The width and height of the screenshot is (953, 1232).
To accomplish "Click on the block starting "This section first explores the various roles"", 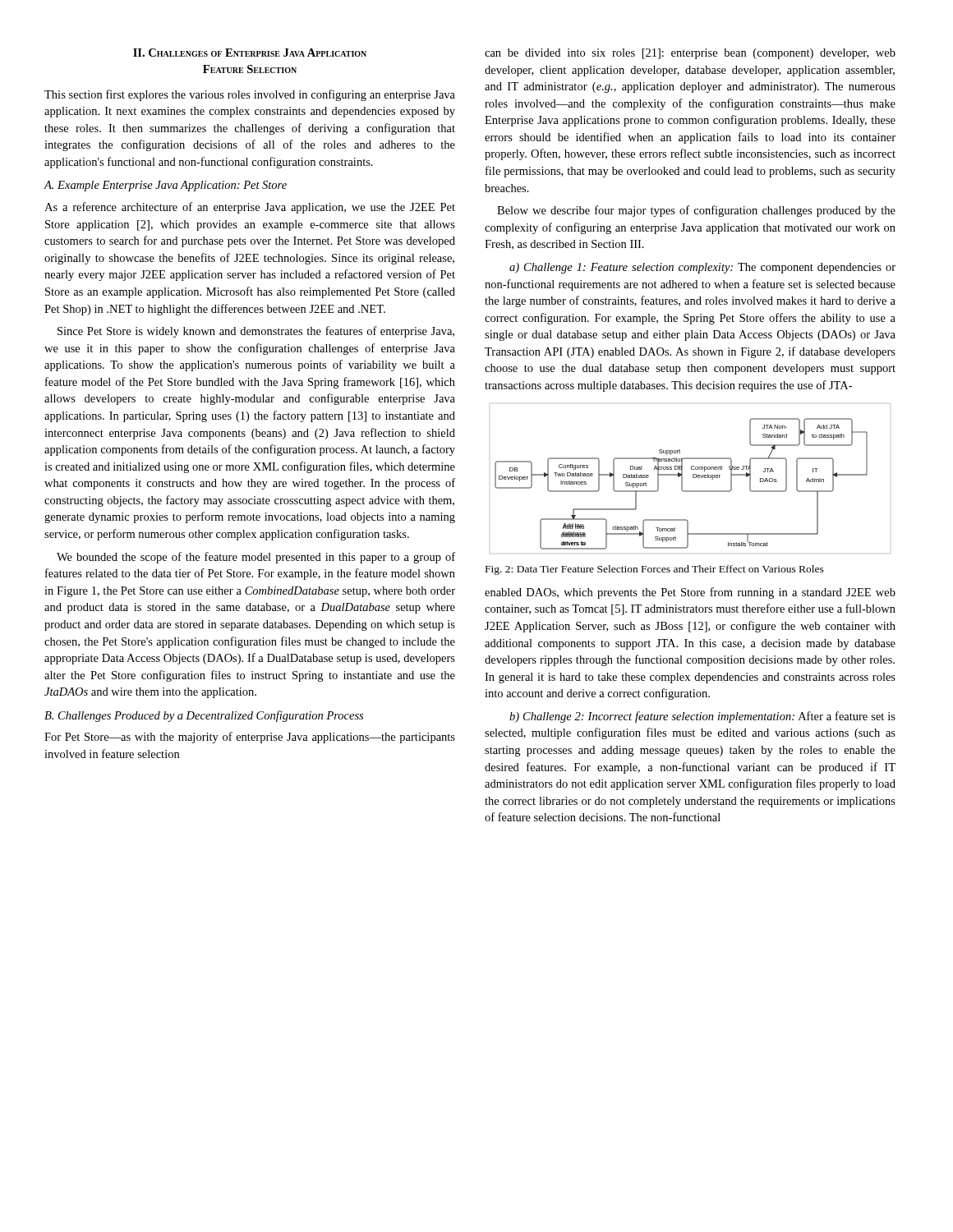I will pos(250,128).
